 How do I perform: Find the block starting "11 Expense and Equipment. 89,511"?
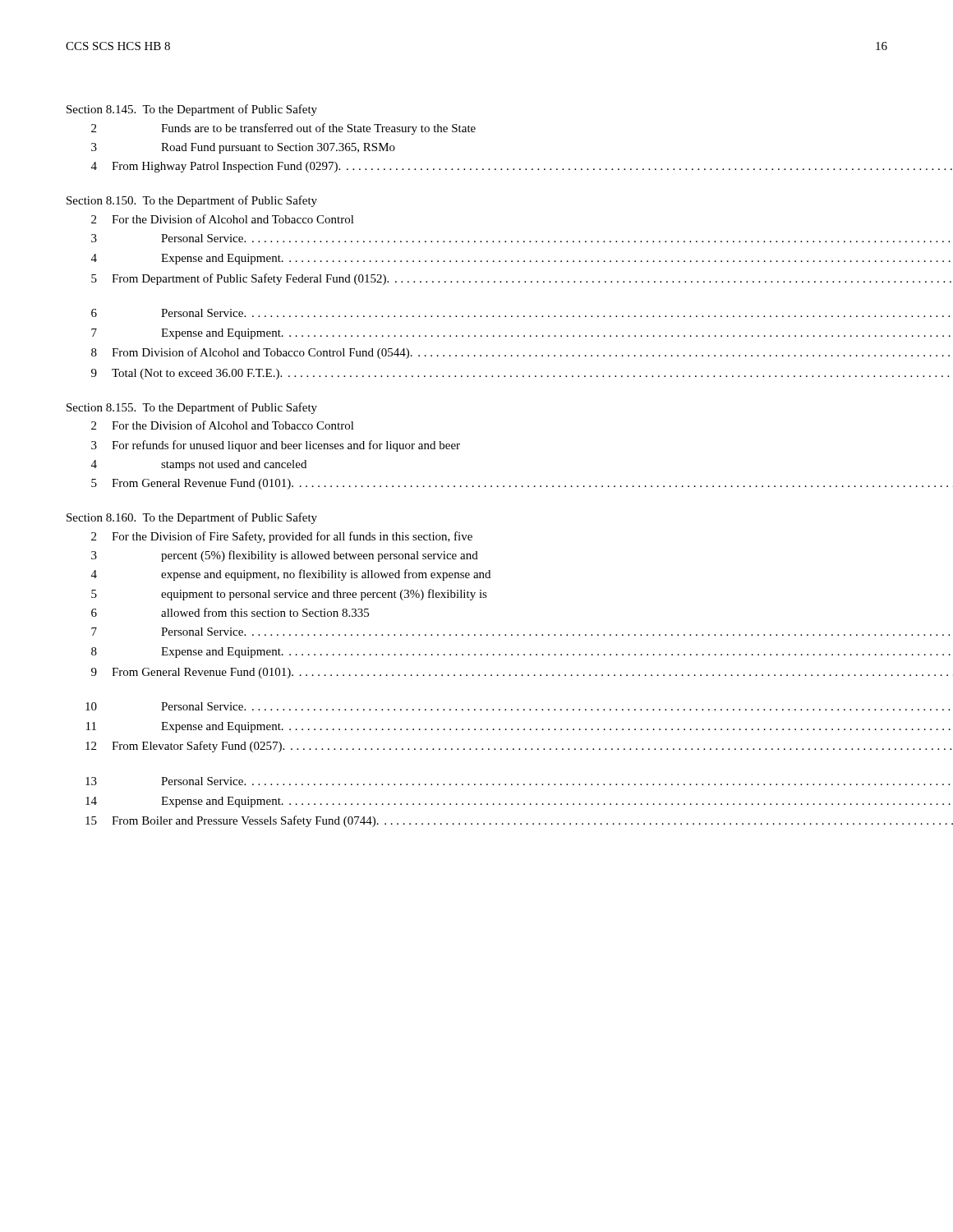tap(476, 727)
